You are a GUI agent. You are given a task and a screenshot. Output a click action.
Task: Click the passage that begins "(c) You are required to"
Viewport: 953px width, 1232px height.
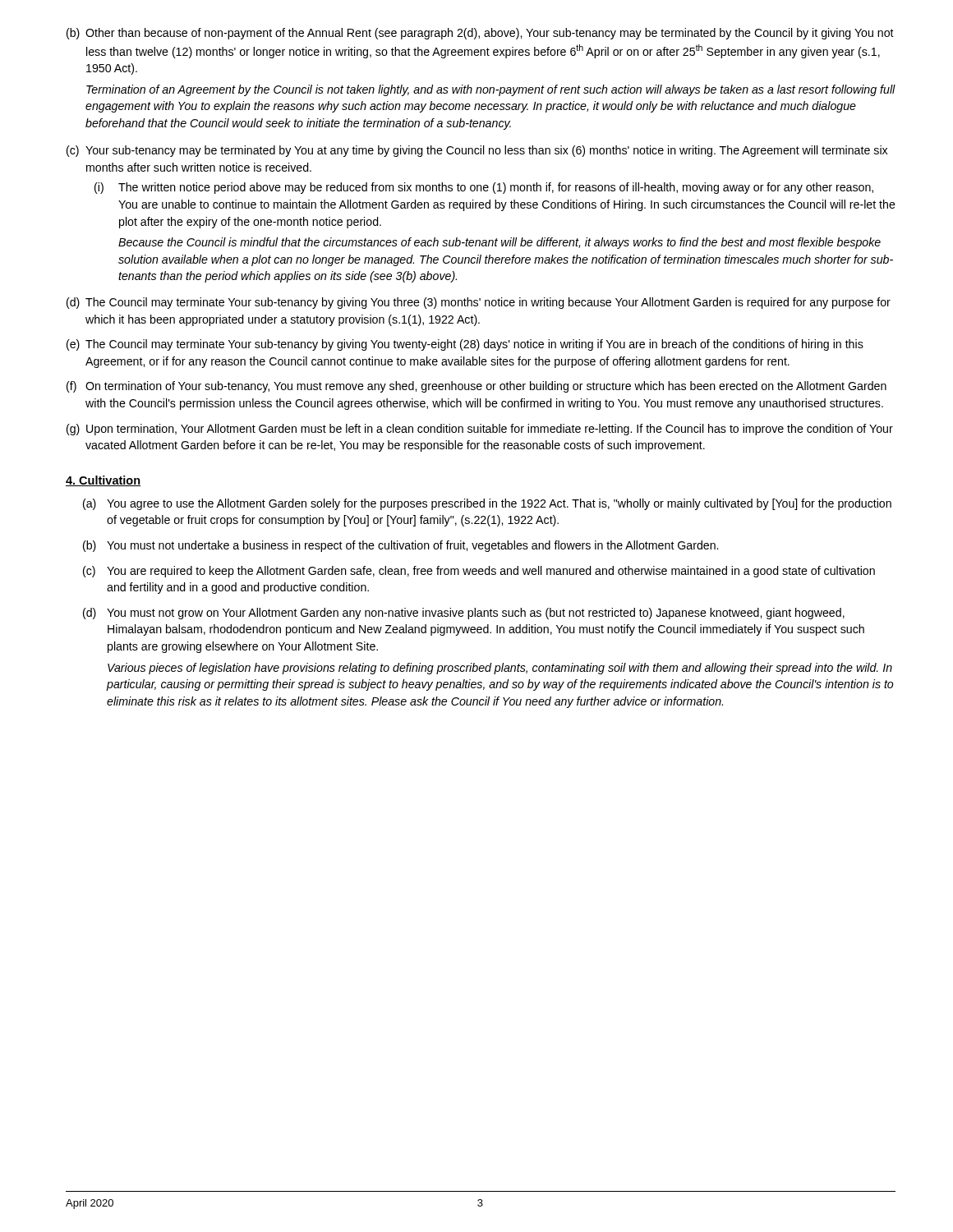pyautogui.click(x=489, y=581)
